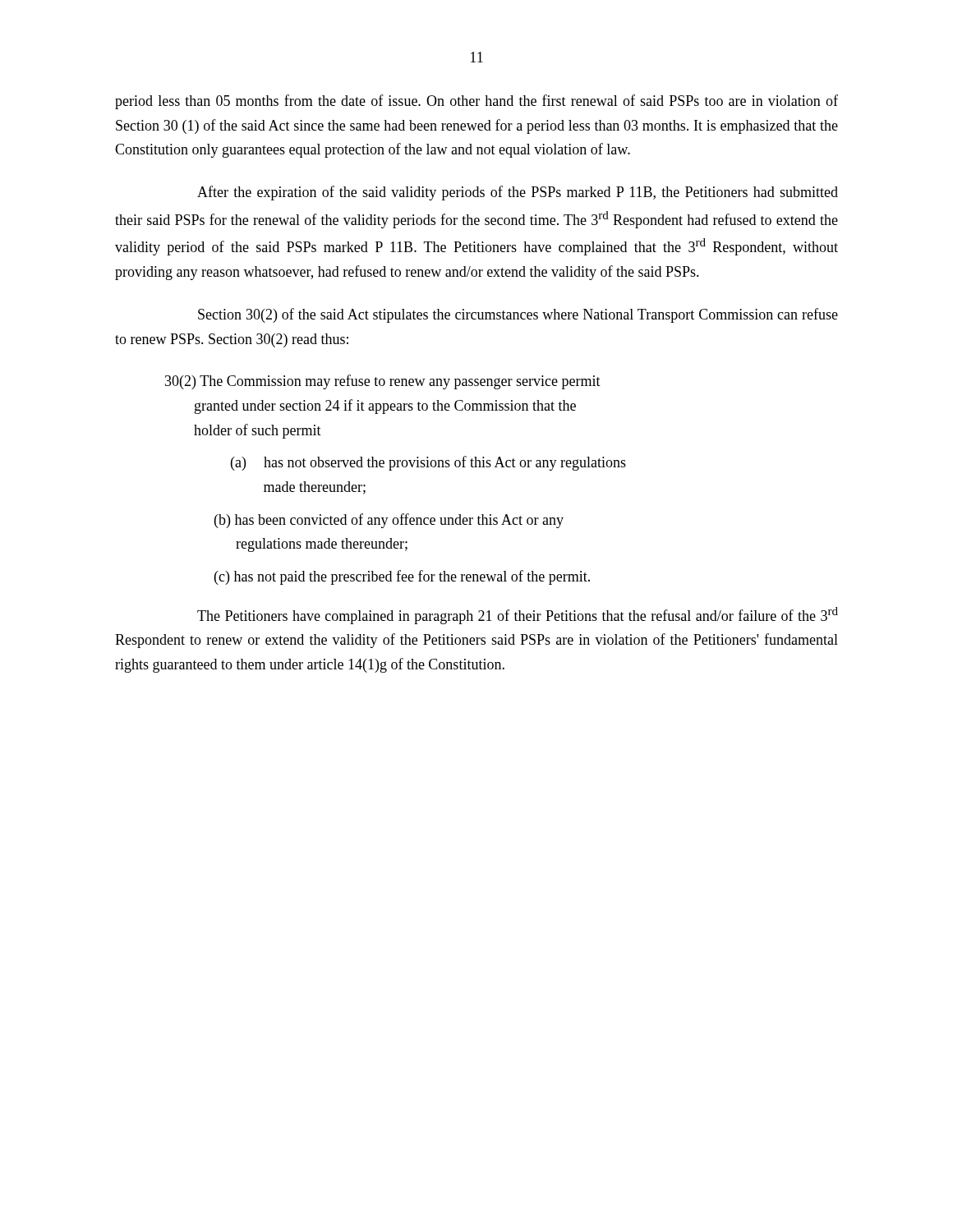Locate the text block that reads "period less than 05 months"
This screenshot has height=1232, width=953.
point(476,125)
